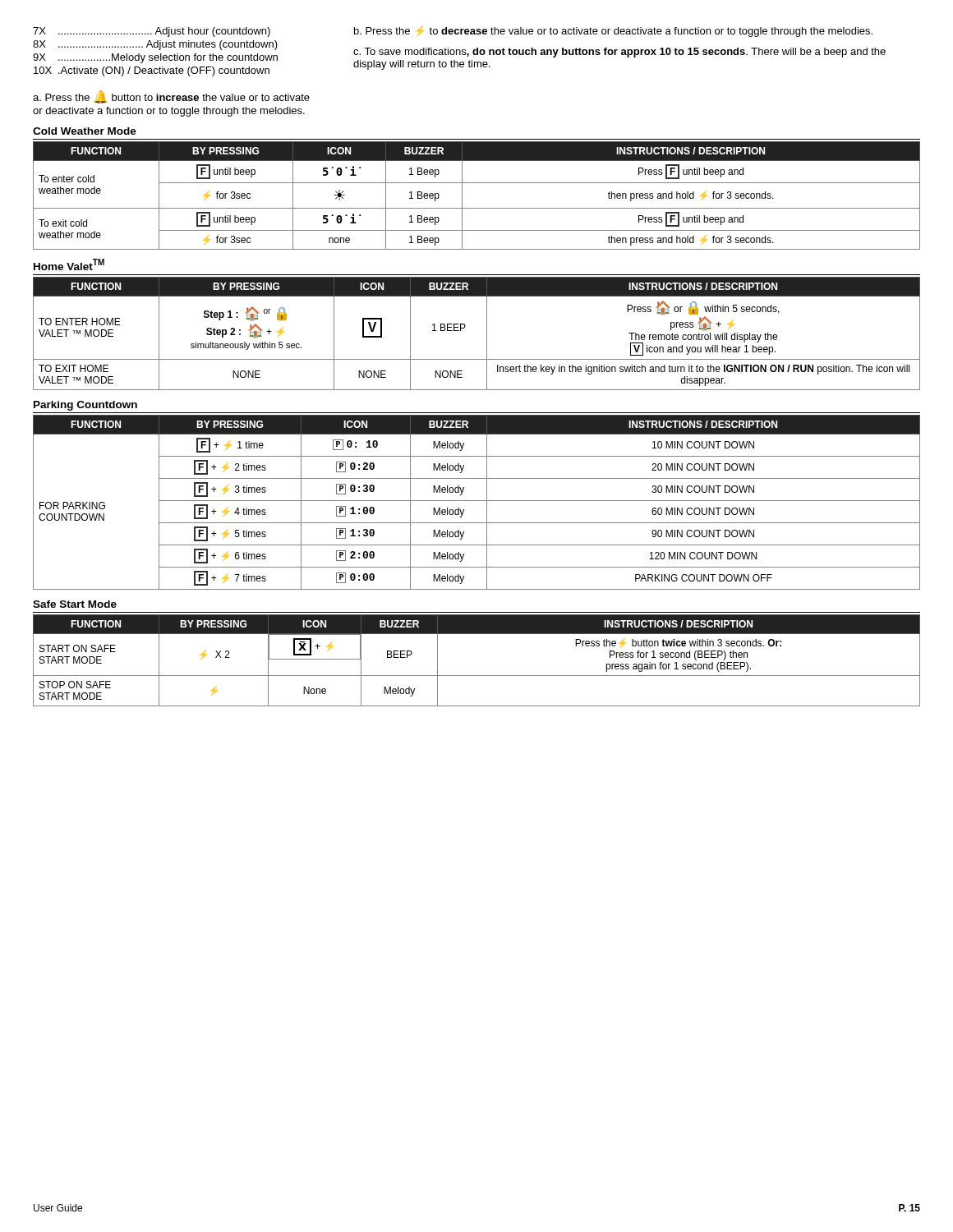Locate the text "Safe Start Mode"
Viewport: 953px width, 1232px height.
[75, 604]
